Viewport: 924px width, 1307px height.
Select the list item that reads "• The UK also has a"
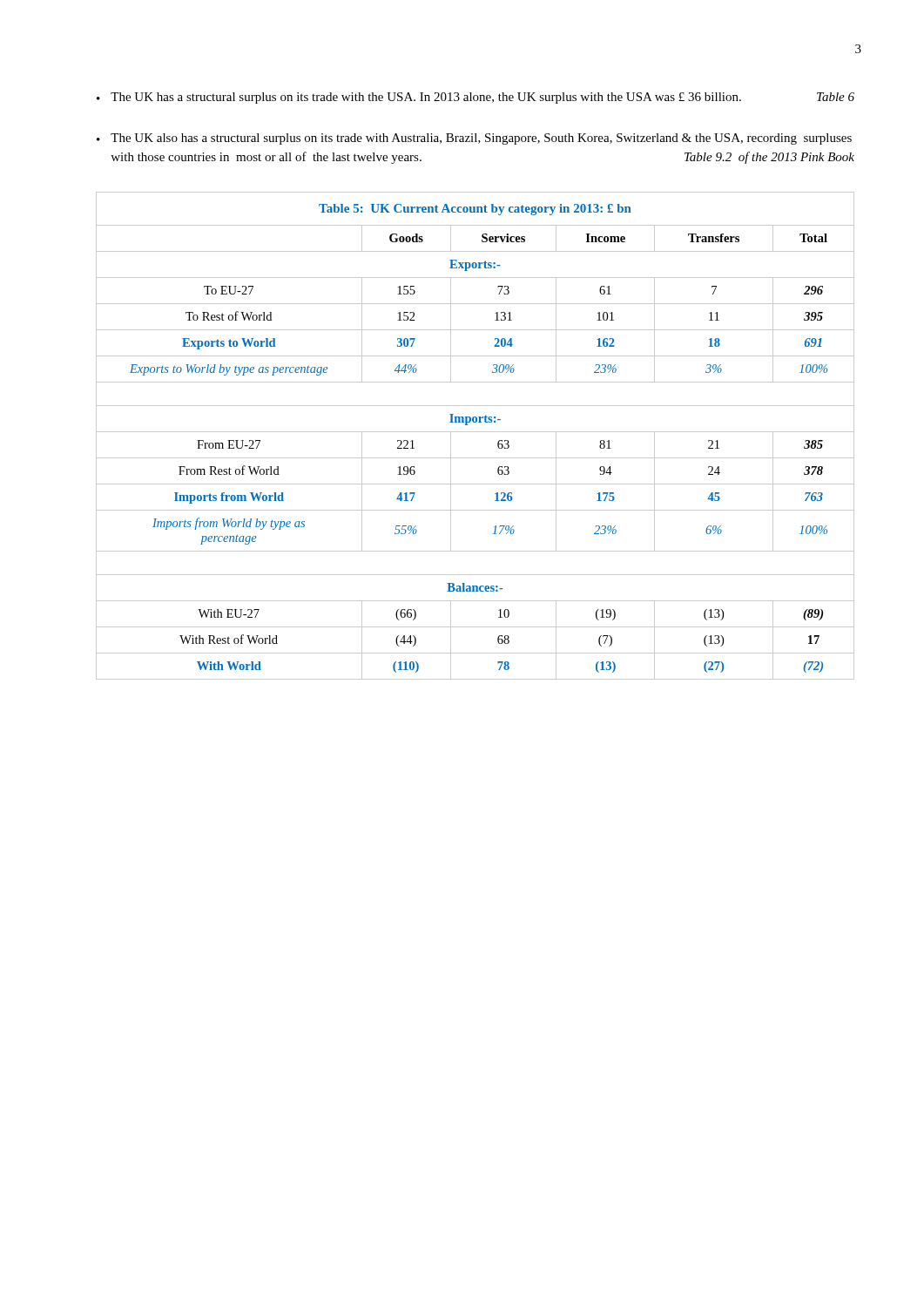[475, 147]
